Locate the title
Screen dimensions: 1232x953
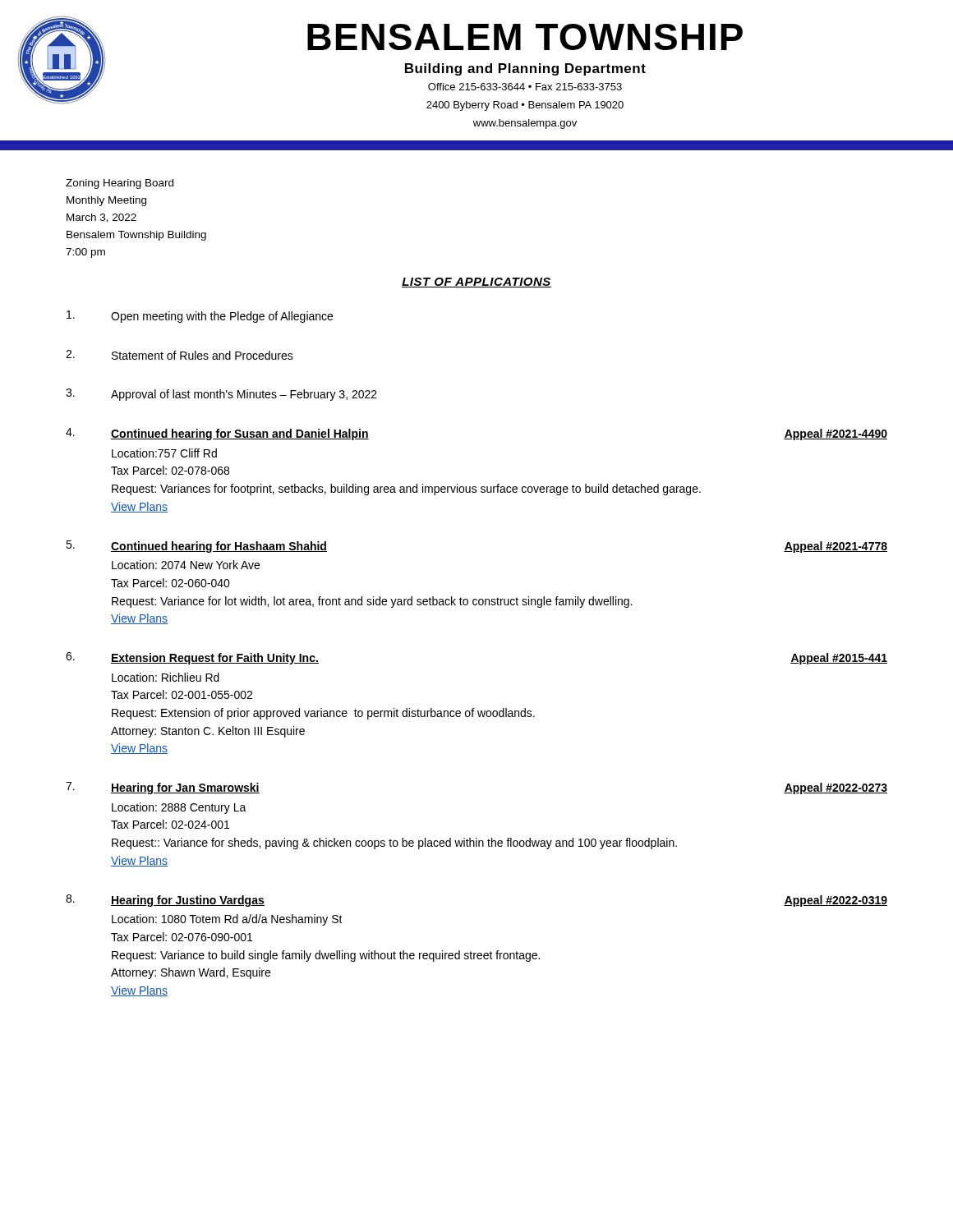click(x=476, y=281)
